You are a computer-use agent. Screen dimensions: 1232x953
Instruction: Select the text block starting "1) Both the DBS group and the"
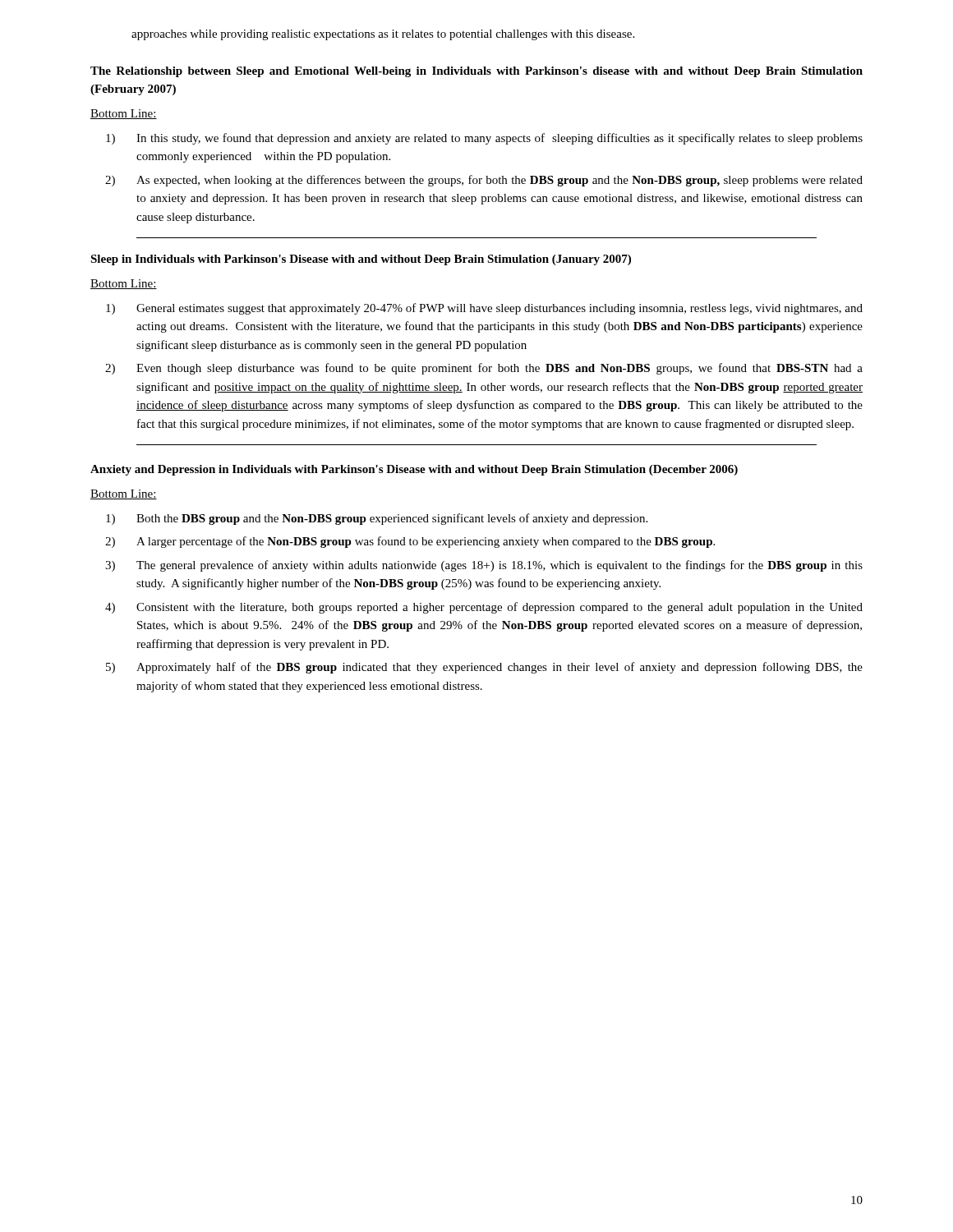(369, 518)
